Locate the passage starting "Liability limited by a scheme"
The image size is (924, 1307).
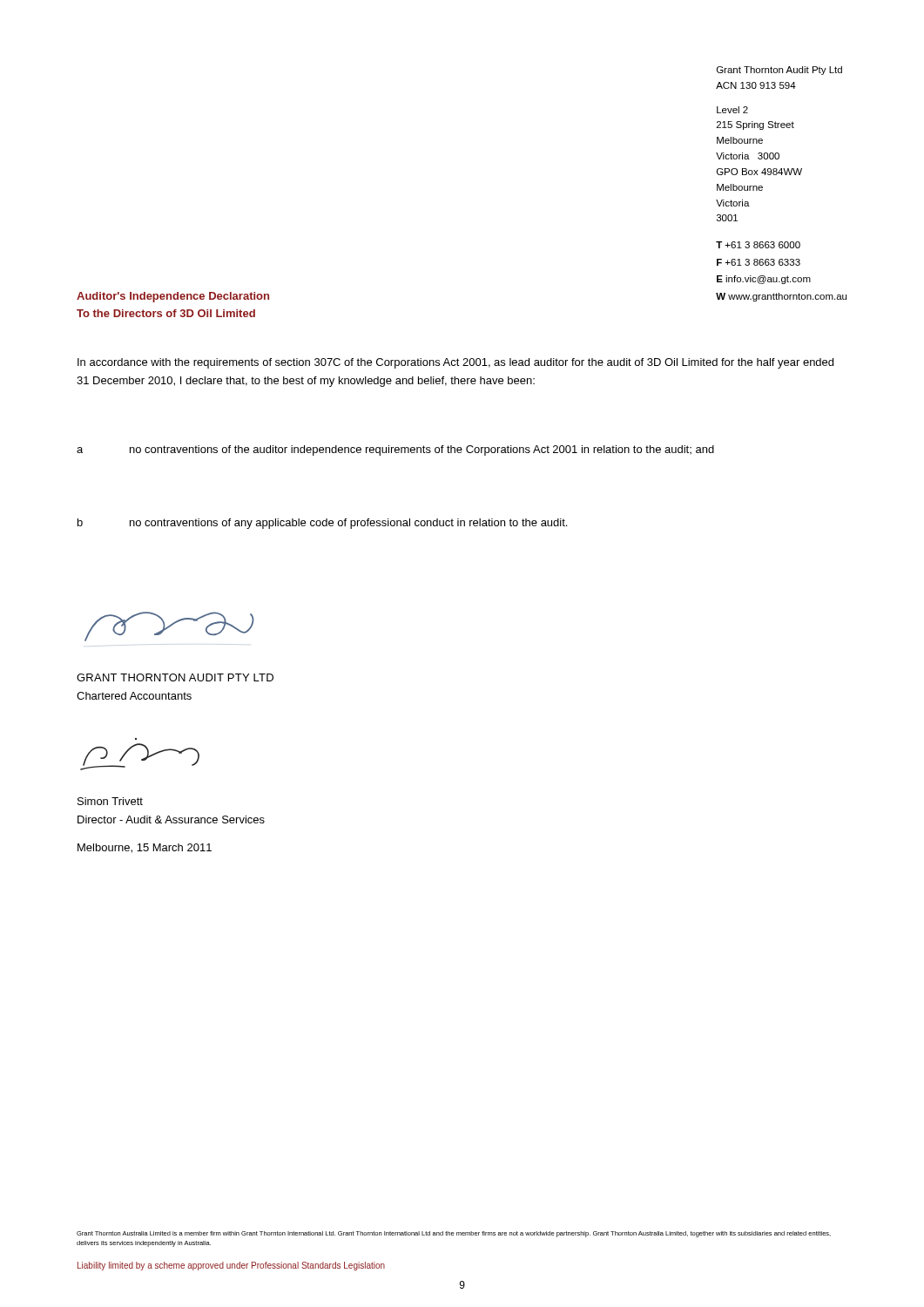tap(231, 1266)
